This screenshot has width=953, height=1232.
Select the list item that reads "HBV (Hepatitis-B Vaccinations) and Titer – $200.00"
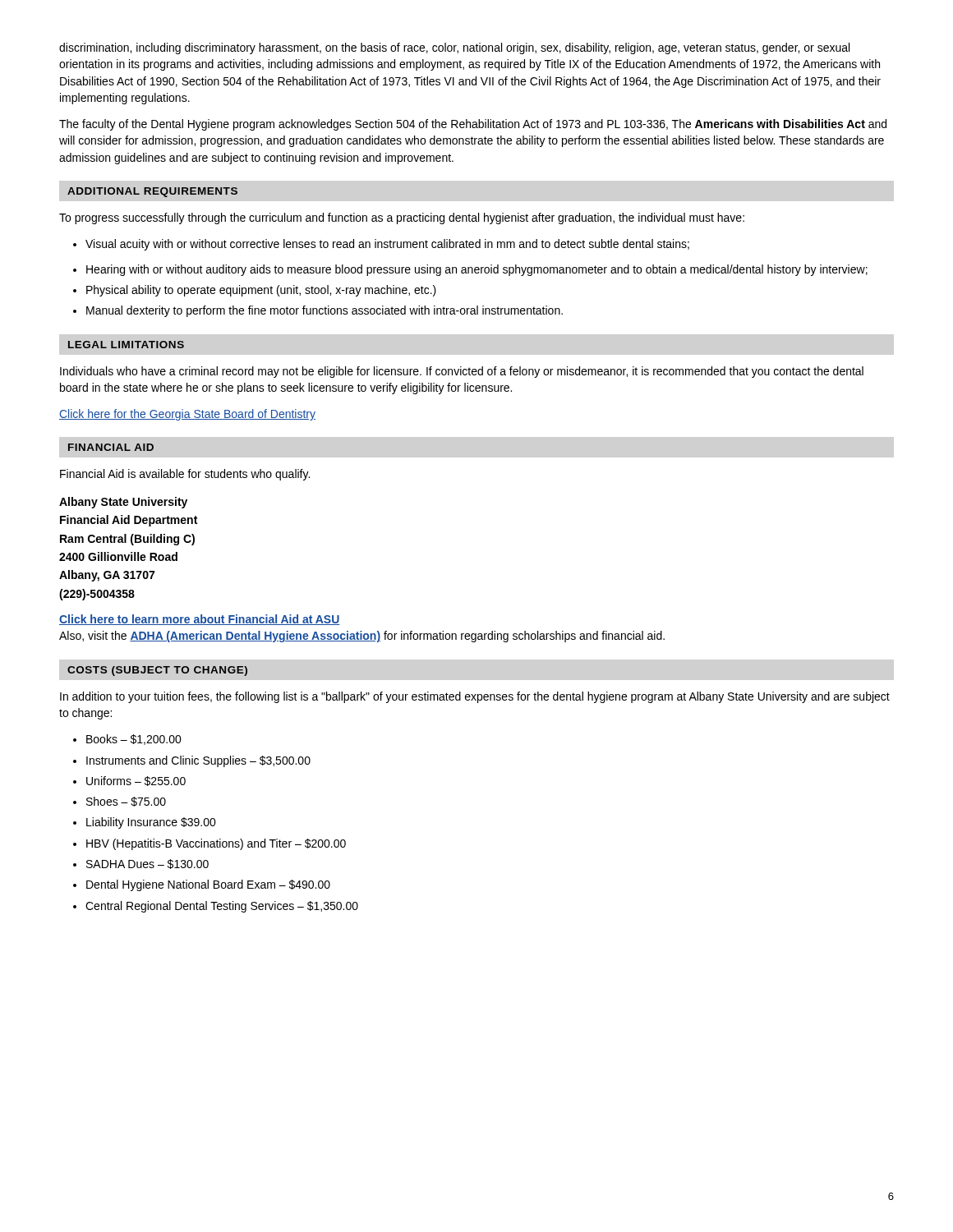pos(209,844)
